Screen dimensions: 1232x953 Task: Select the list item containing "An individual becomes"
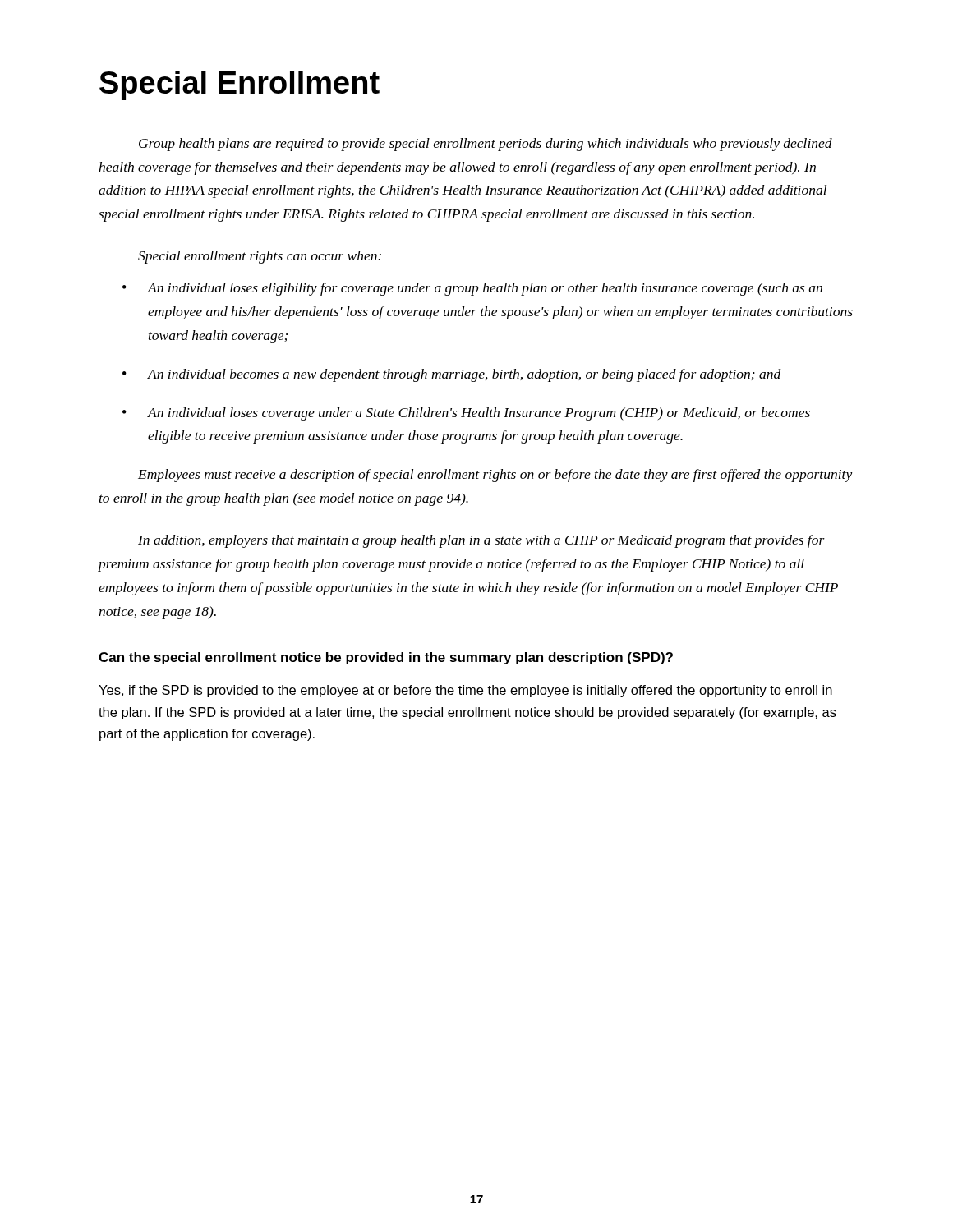(x=464, y=373)
